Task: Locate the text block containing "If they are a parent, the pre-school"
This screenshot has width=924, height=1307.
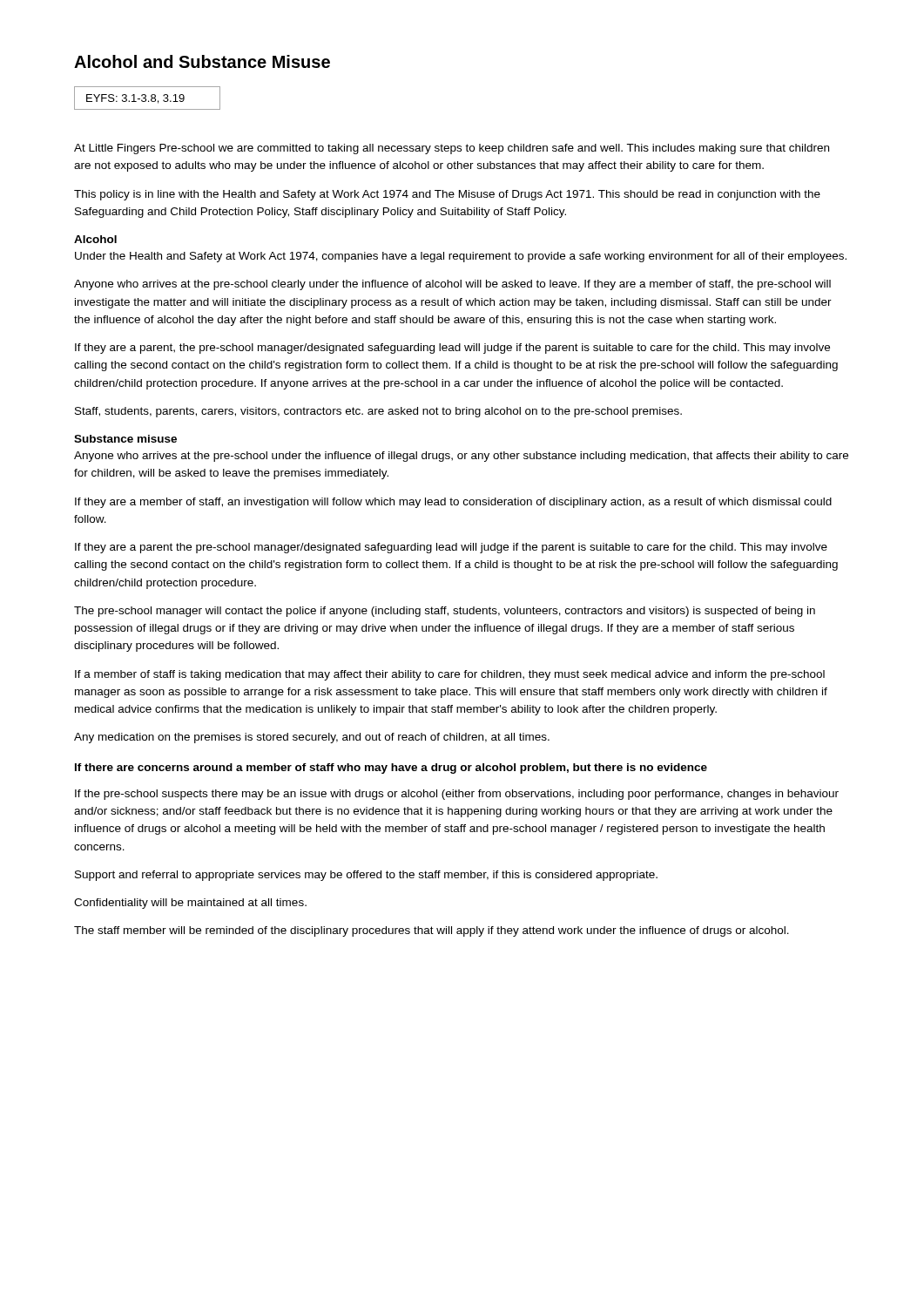Action: 456,365
